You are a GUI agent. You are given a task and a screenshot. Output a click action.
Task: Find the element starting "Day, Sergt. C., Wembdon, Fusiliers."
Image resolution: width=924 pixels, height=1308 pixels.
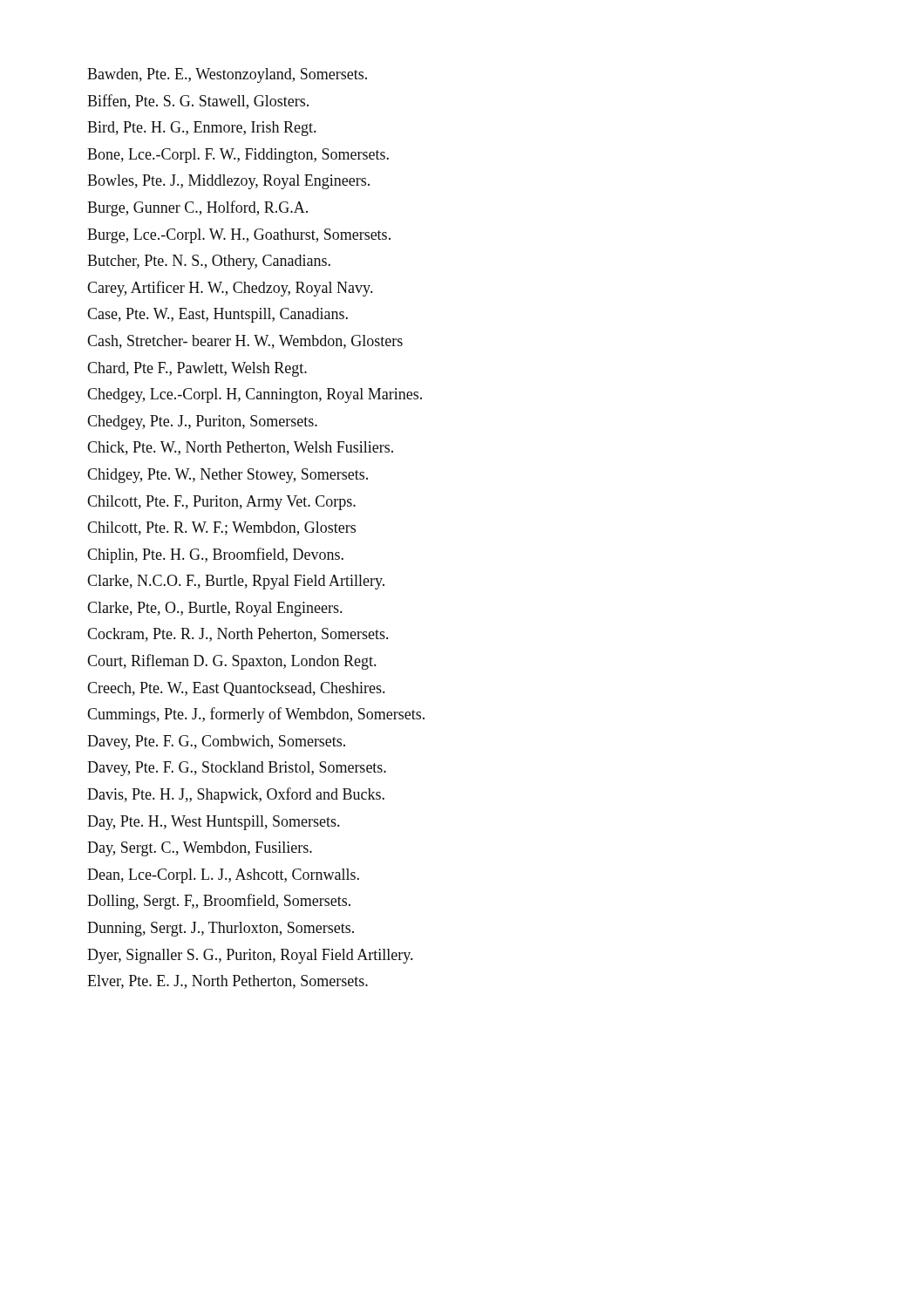(200, 848)
